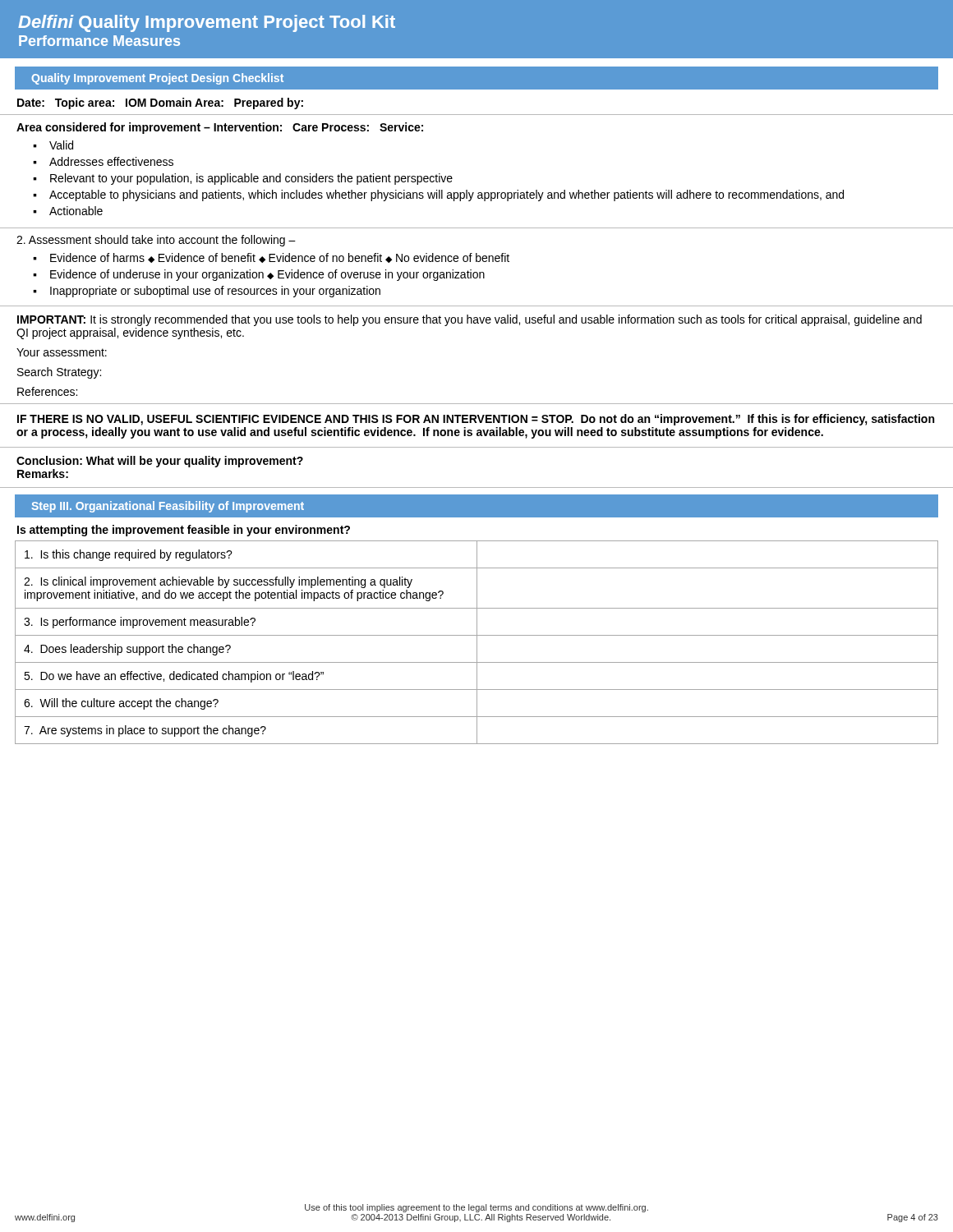This screenshot has width=953, height=1232.
Task: Click the passage that begins "Date: Topic area: IOM Domain Area:"
Action: pos(160,103)
